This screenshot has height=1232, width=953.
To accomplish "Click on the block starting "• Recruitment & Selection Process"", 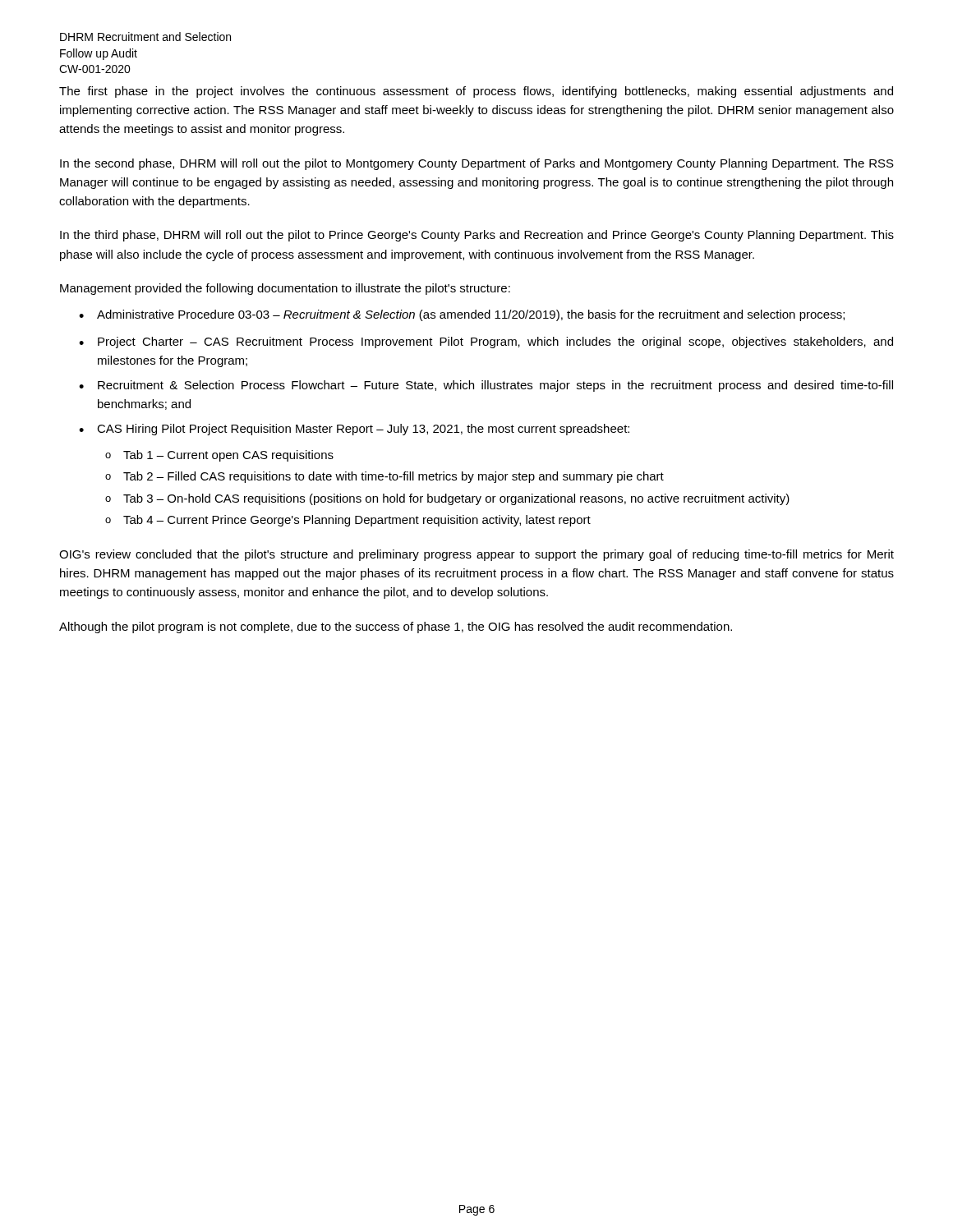I will tap(486, 395).
